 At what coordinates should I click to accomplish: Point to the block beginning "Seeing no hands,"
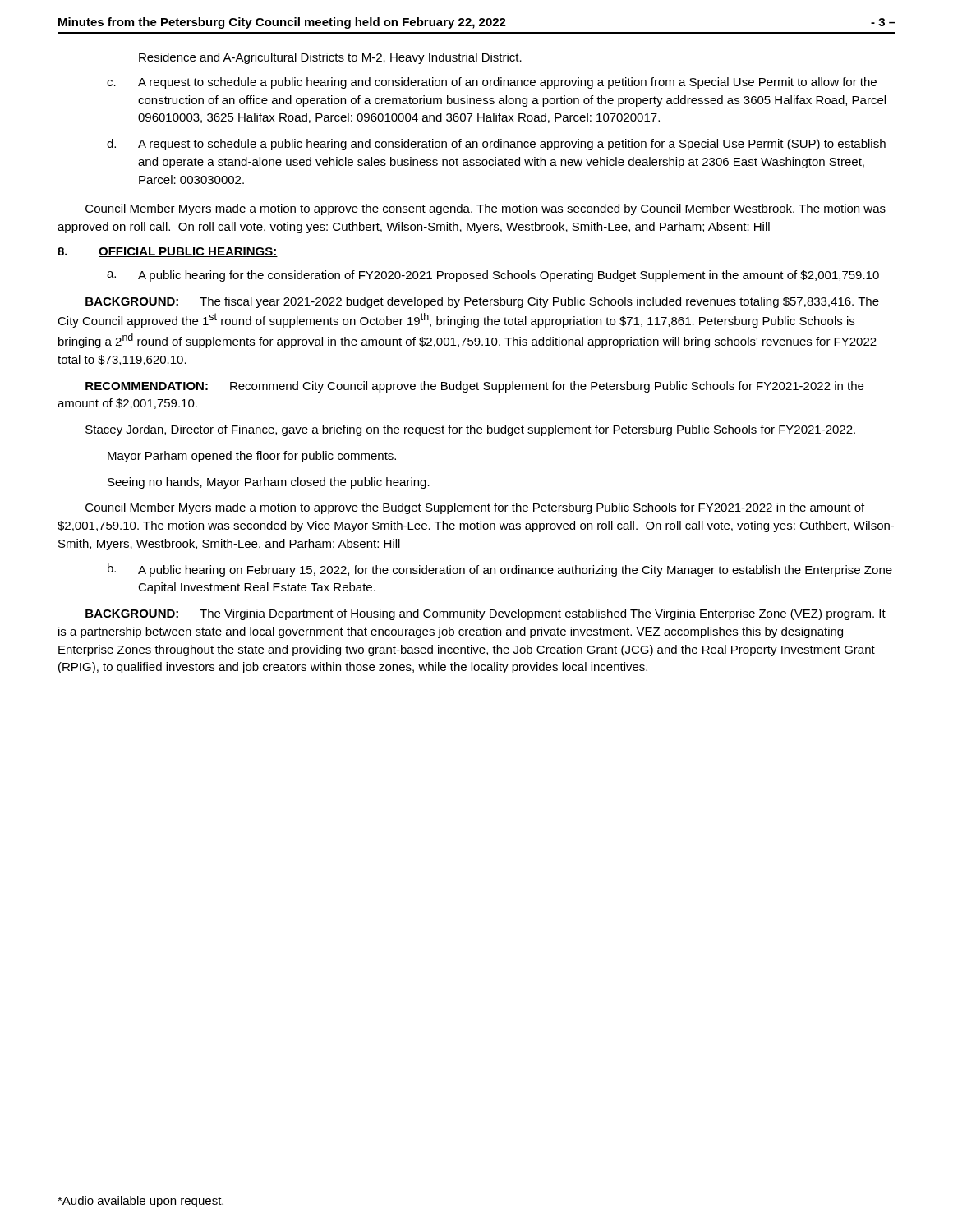[269, 481]
